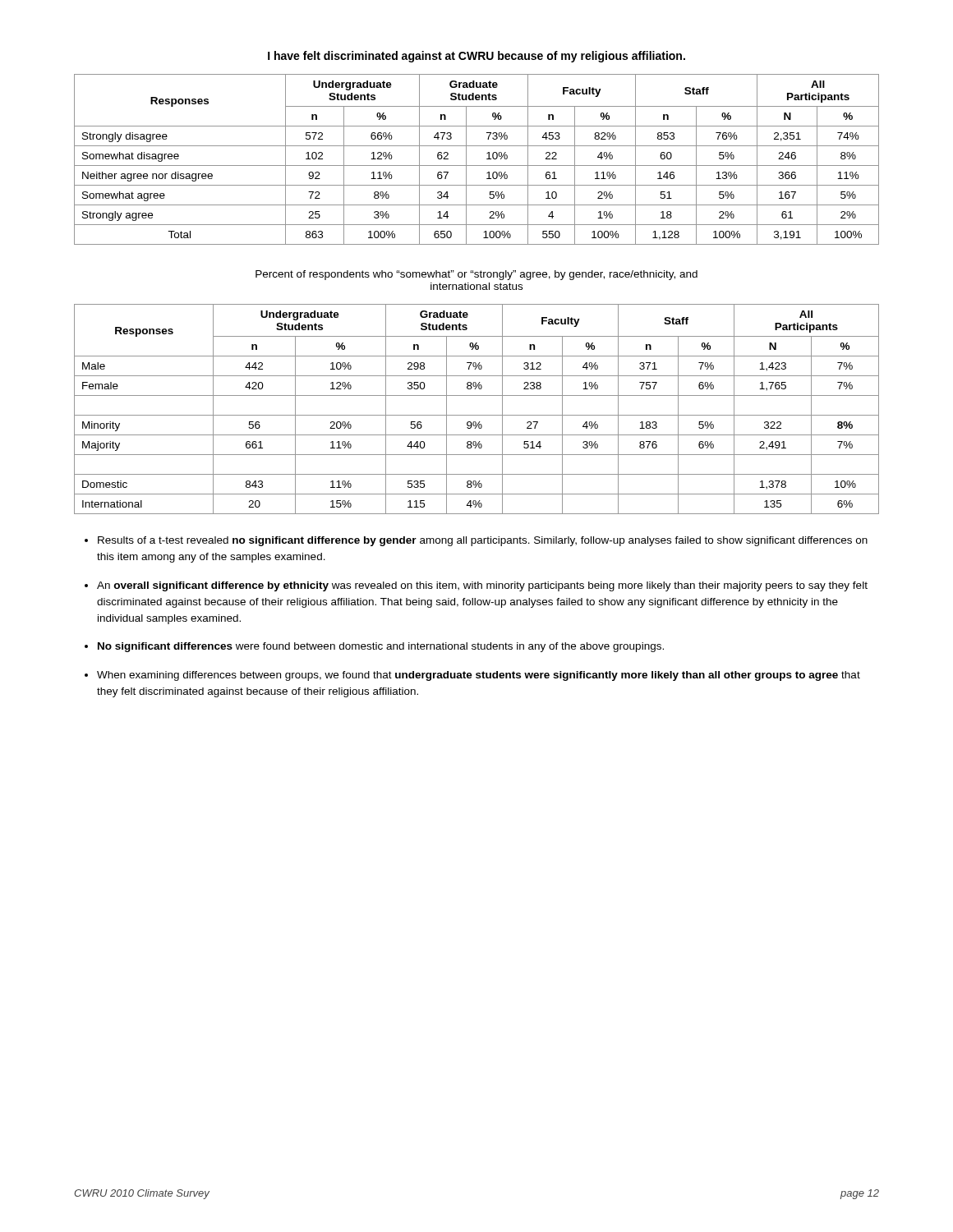Click on the caption containing "Percent of respondents who “somewhat”"

(x=476, y=280)
